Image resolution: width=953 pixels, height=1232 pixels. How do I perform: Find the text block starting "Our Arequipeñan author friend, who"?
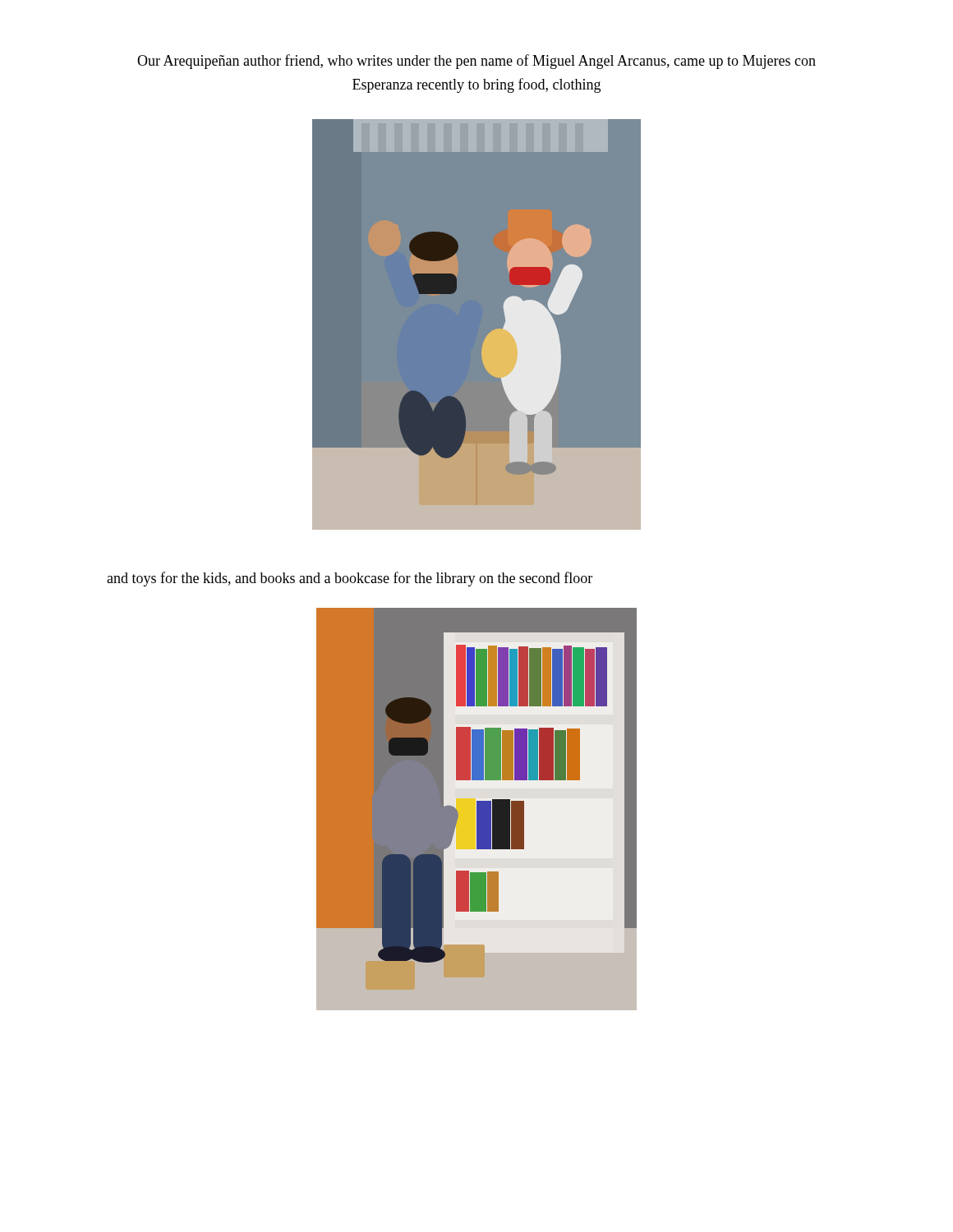(x=476, y=73)
